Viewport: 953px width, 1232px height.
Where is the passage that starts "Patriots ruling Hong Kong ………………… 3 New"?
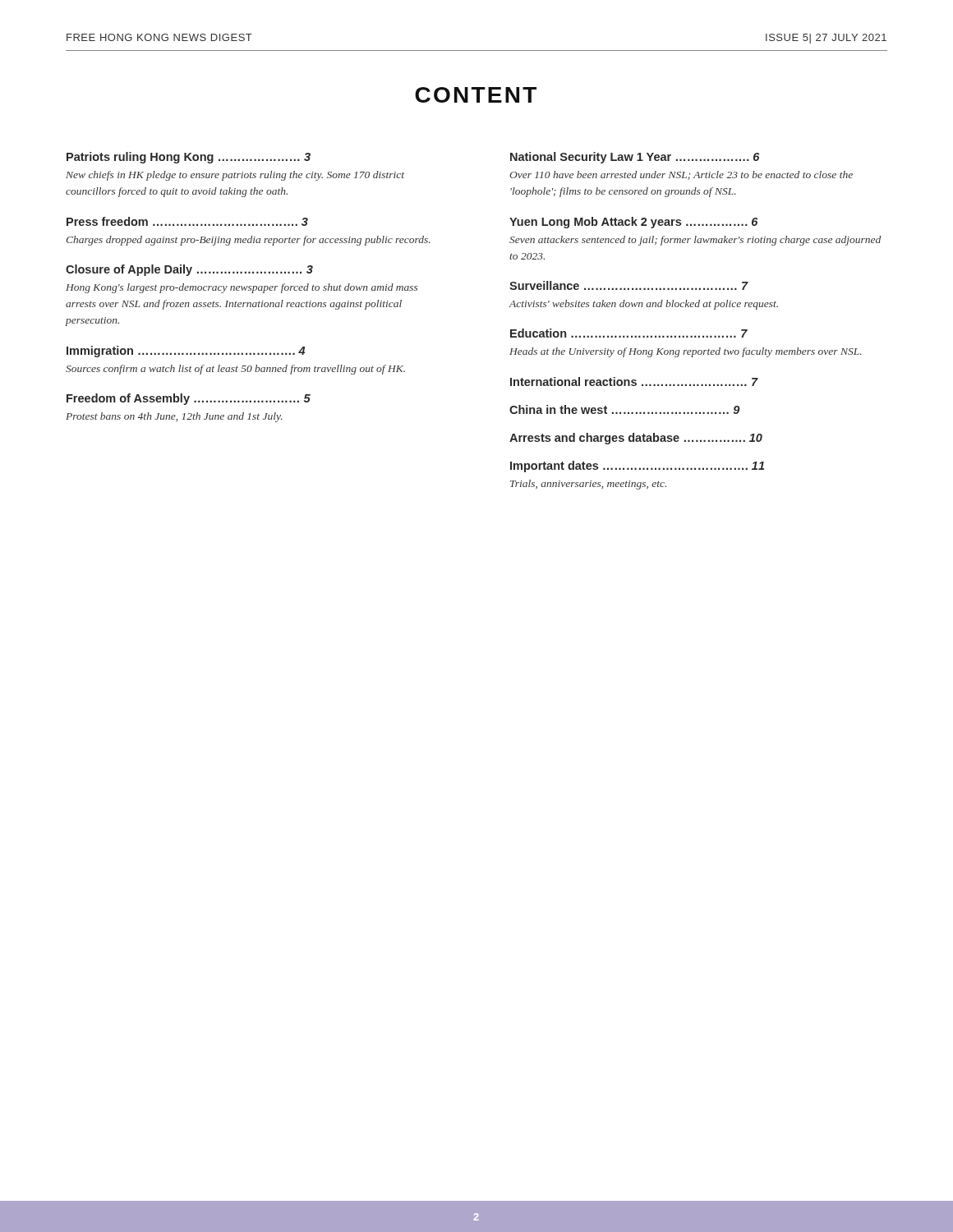(255, 175)
